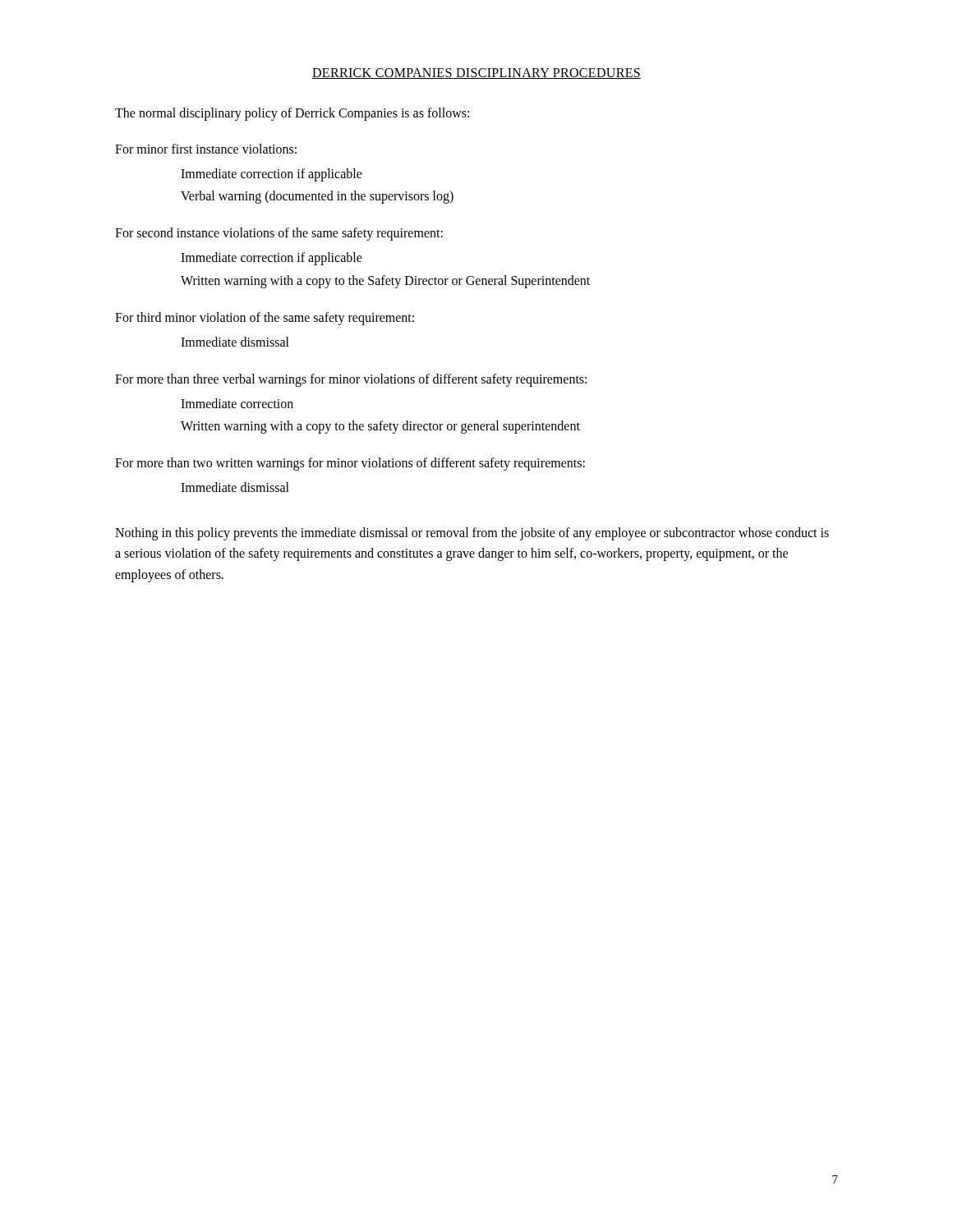Image resolution: width=953 pixels, height=1232 pixels.
Task: Point to "For minor first instance violations:"
Action: pyautogui.click(x=206, y=149)
